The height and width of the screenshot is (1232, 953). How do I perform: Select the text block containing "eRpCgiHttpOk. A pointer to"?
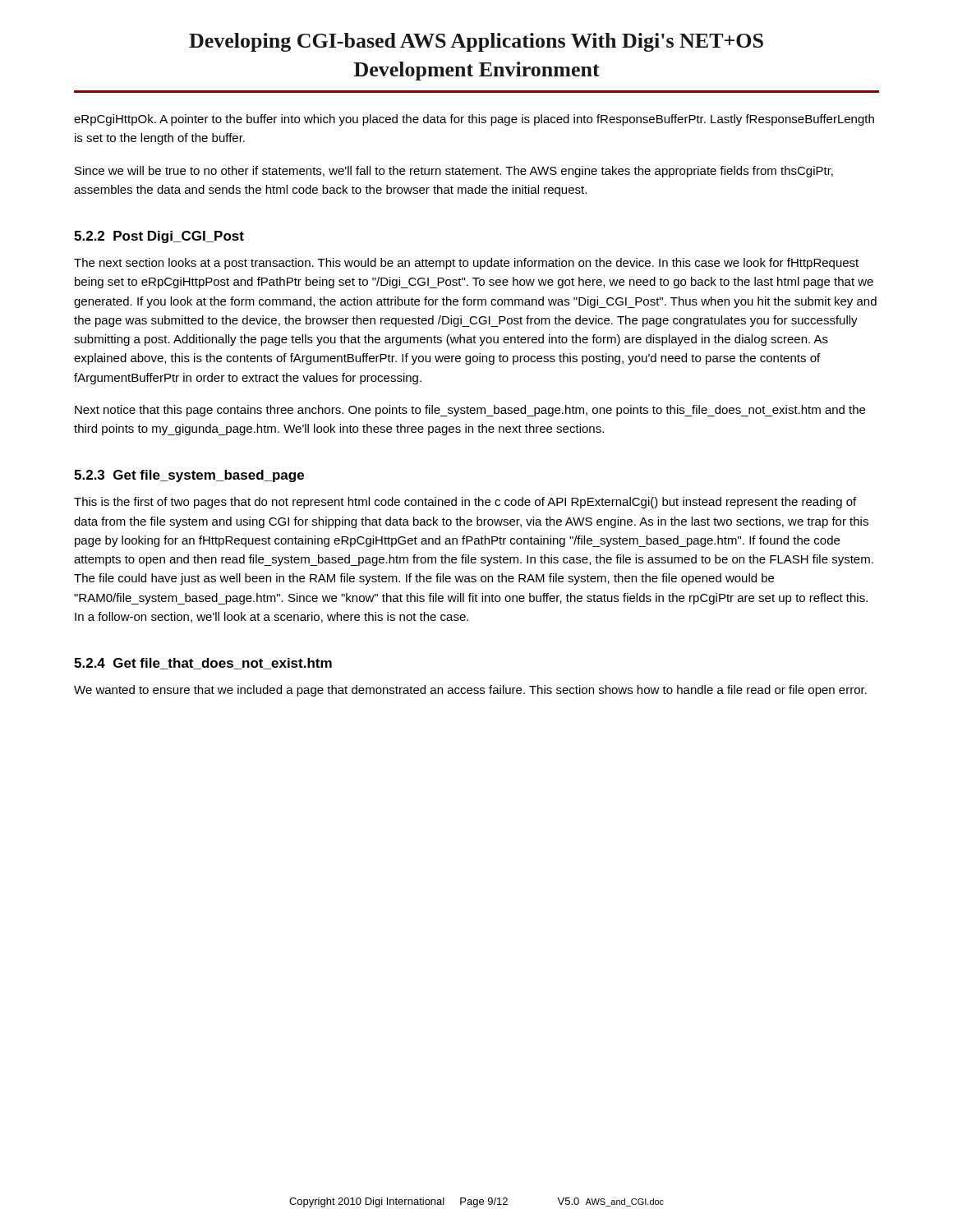(x=474, y=128)
